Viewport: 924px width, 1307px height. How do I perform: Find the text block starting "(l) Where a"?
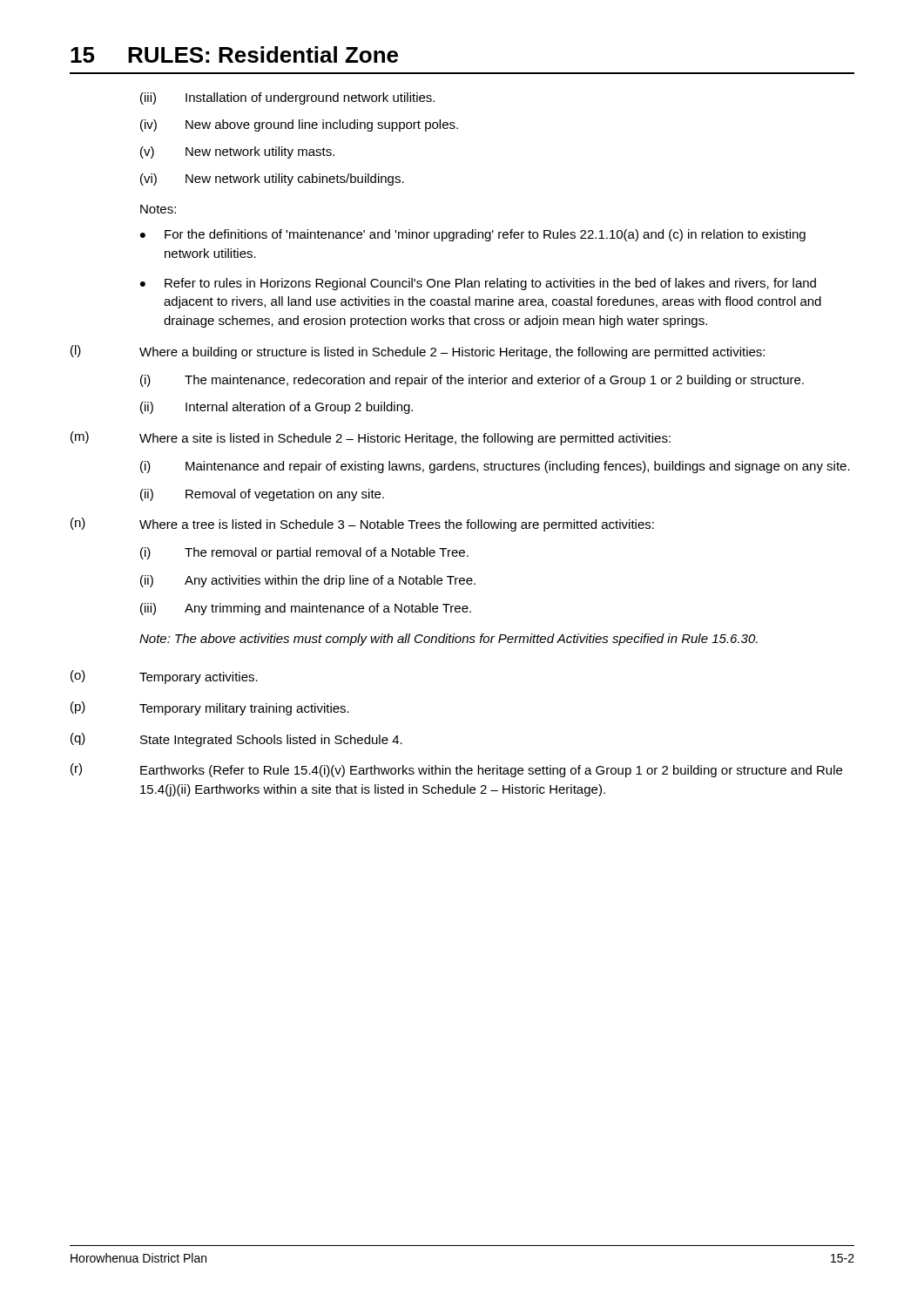pyautogui.click(x=462, y=381)
